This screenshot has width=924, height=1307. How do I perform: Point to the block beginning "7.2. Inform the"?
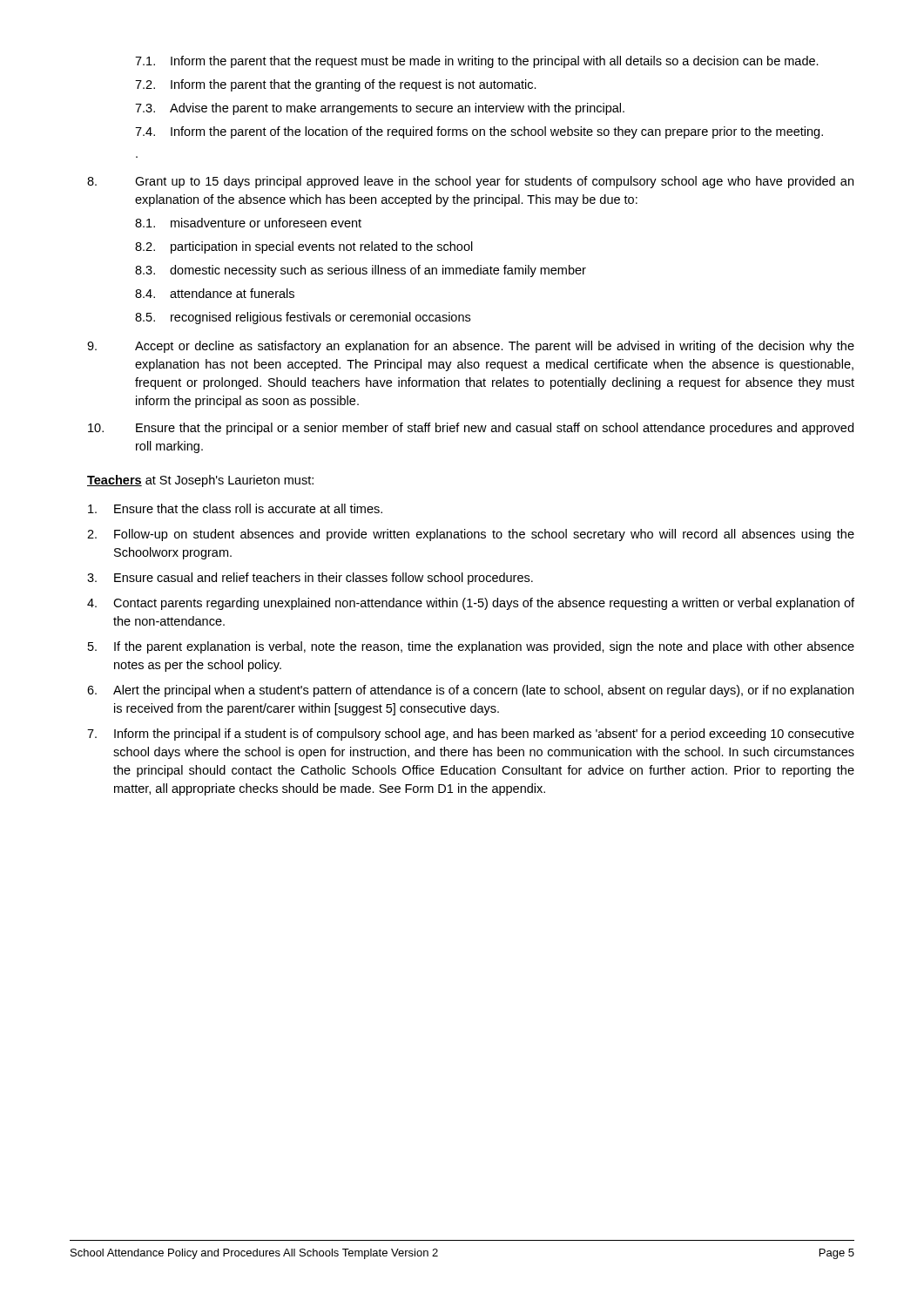pos(495,85)
